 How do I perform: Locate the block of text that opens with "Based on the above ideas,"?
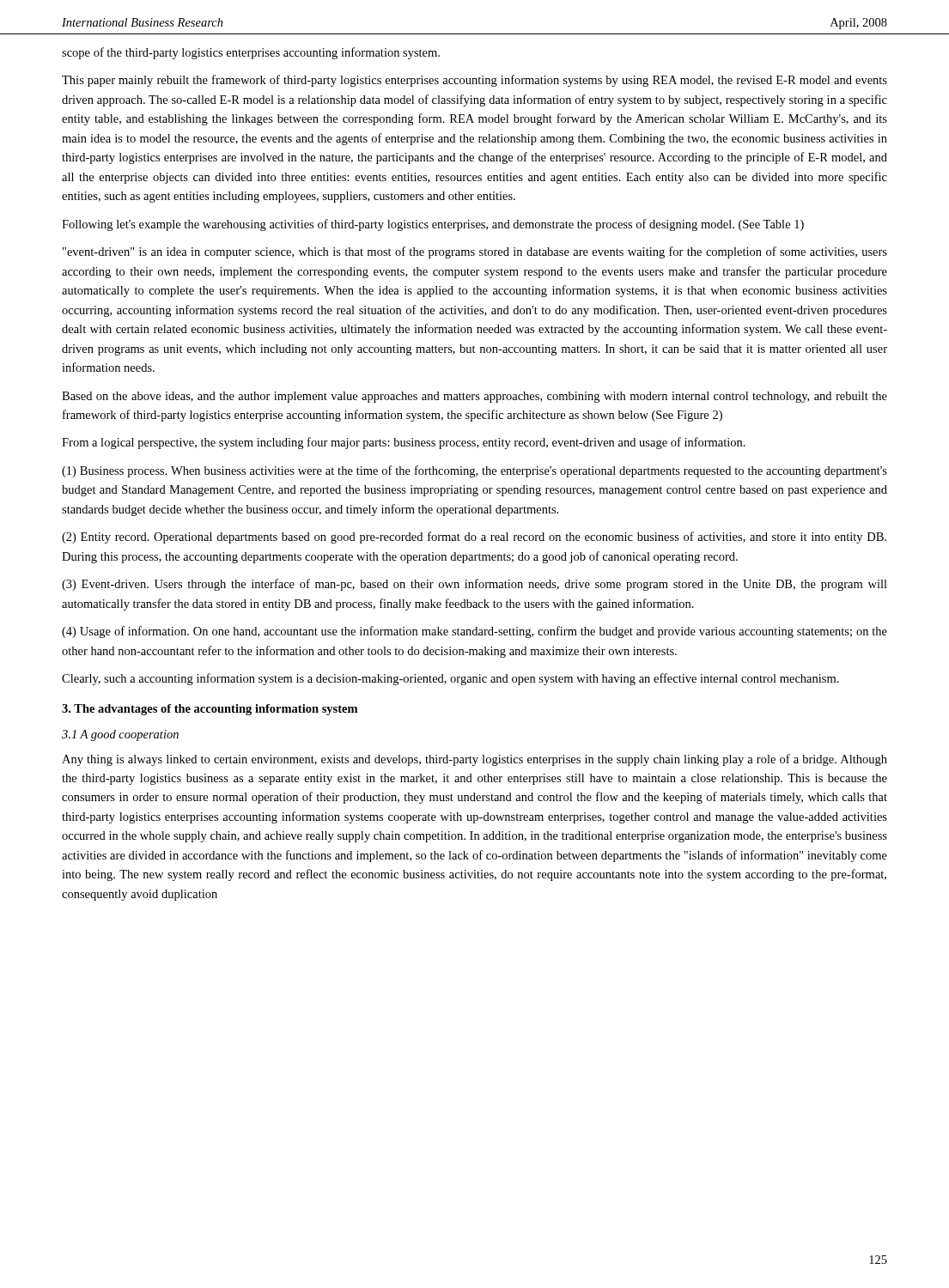pos(474,405)
